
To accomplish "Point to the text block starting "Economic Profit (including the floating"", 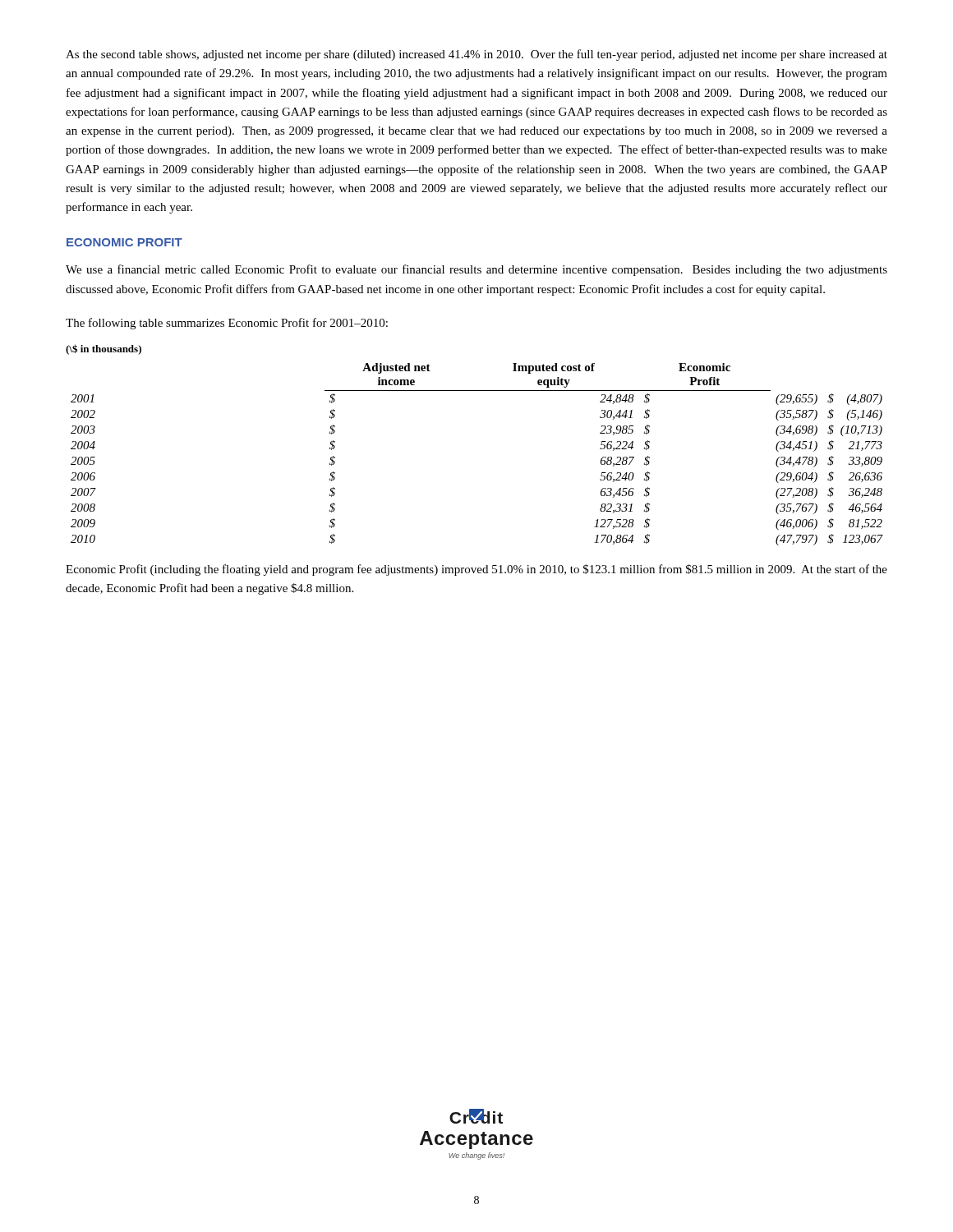I will [476, 579].
